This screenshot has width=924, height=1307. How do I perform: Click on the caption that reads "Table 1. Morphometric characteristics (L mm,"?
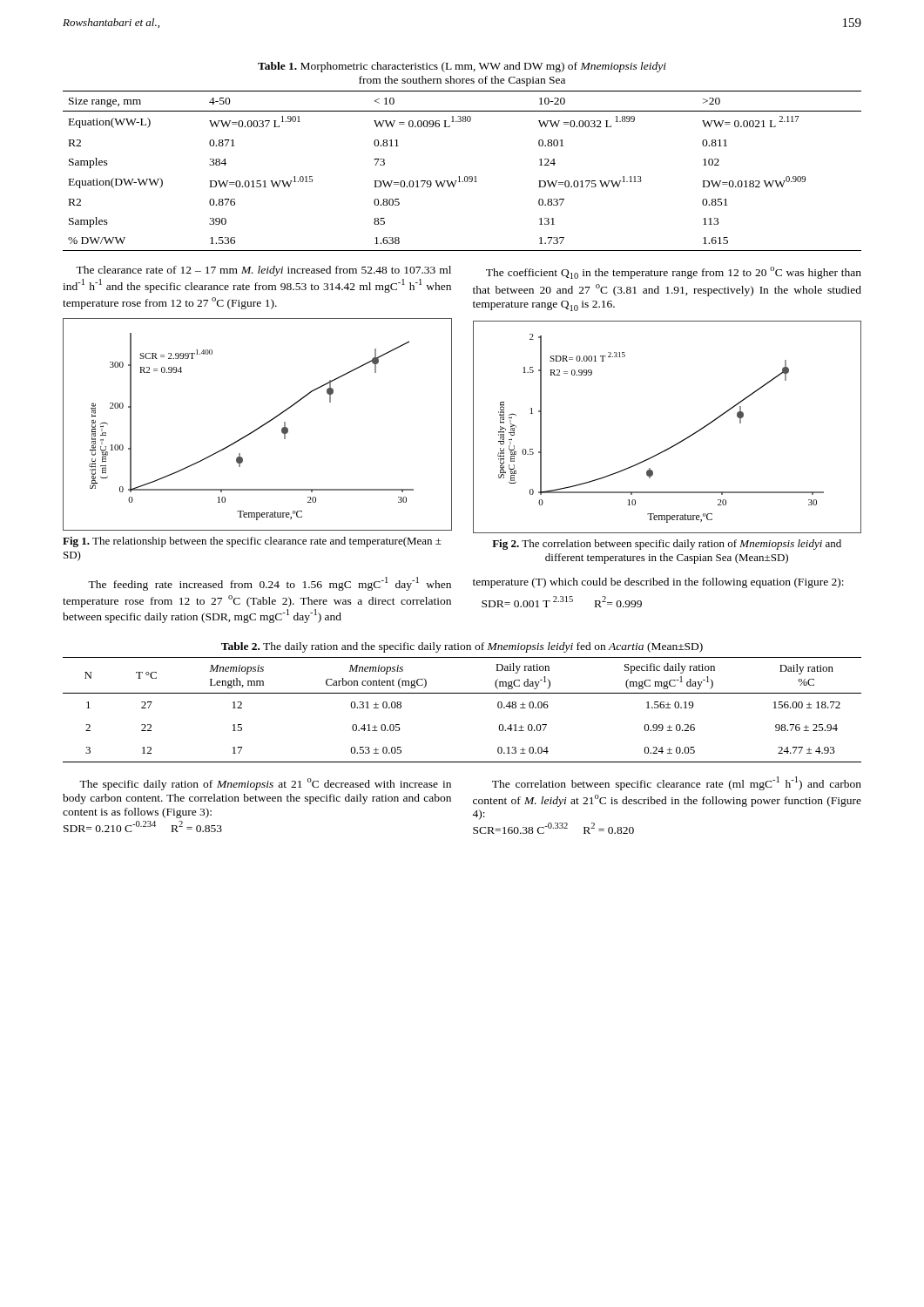coord(462,73)
